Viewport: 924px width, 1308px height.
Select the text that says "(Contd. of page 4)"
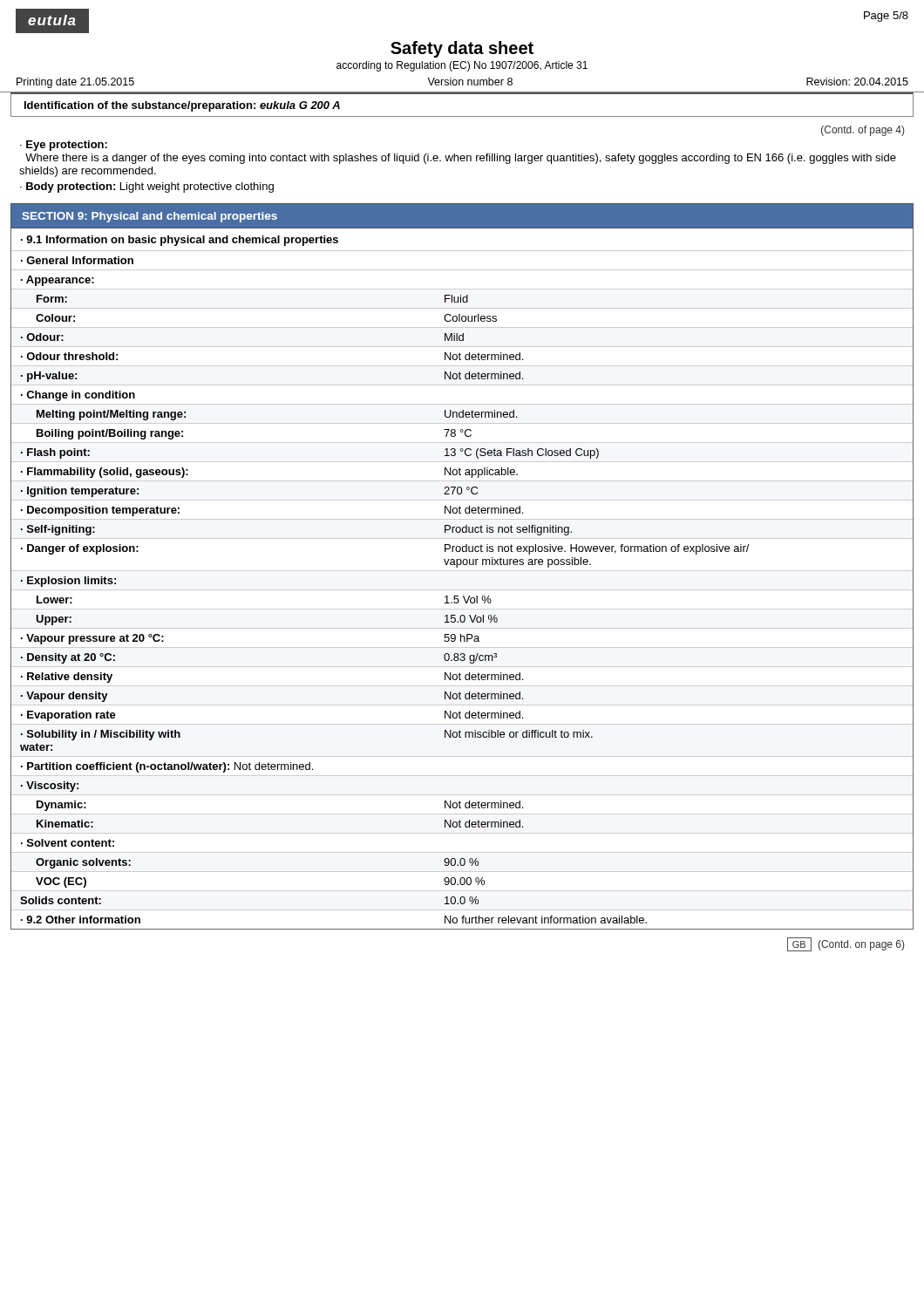click(x=863, y=130)
